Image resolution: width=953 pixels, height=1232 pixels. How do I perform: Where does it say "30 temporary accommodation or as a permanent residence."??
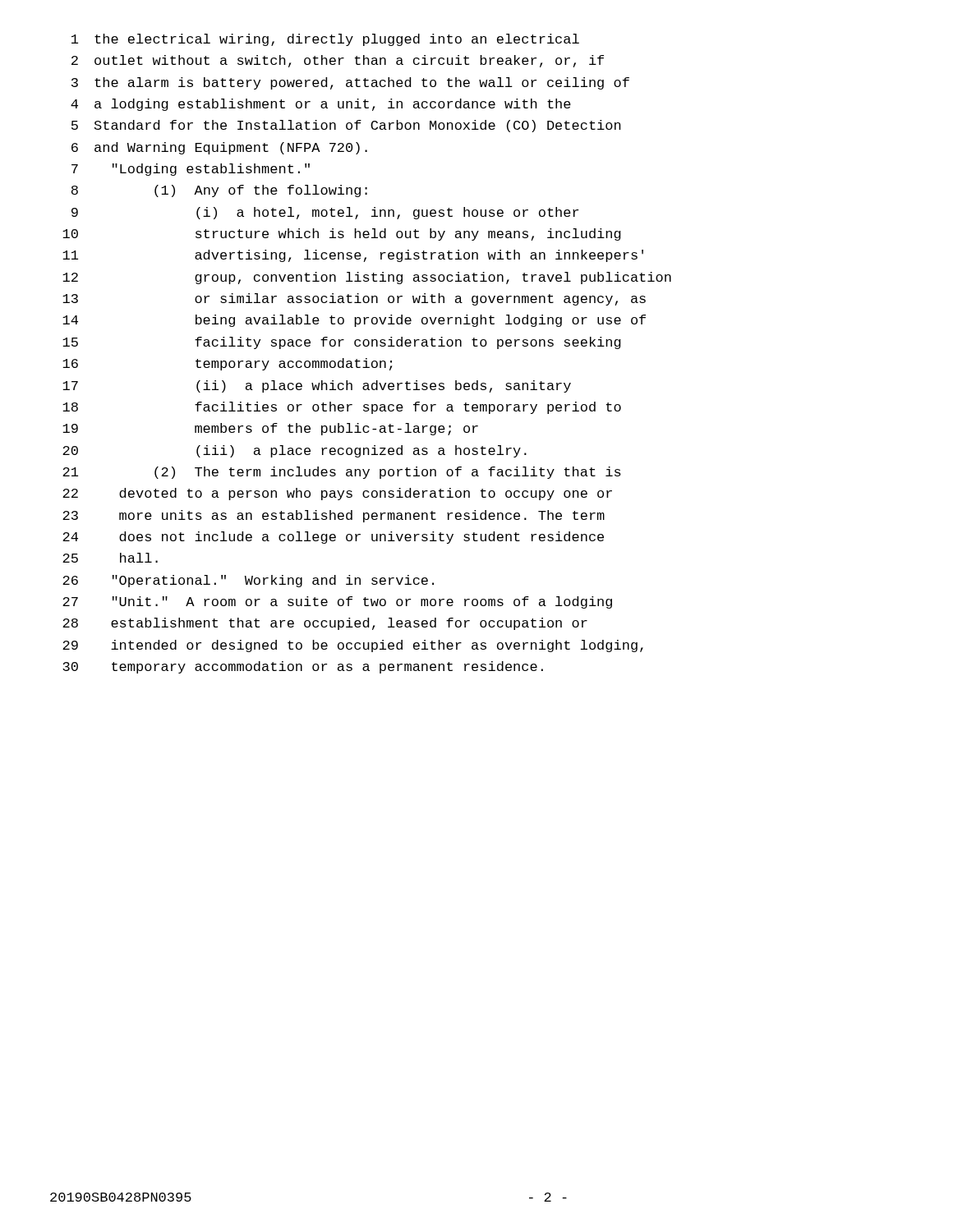point(298,668)
